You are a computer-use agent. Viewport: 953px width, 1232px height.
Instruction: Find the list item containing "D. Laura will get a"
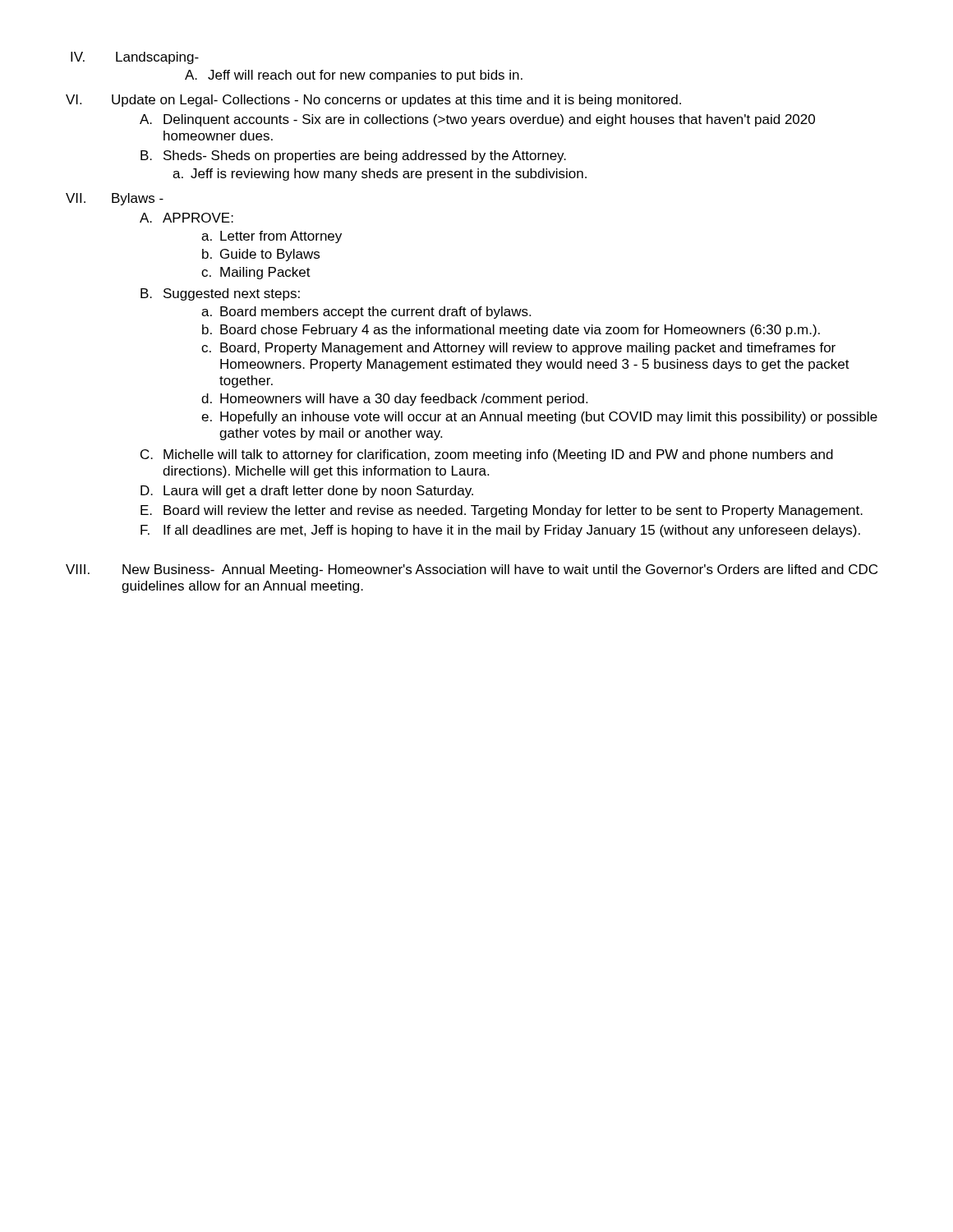coord(307,491)
